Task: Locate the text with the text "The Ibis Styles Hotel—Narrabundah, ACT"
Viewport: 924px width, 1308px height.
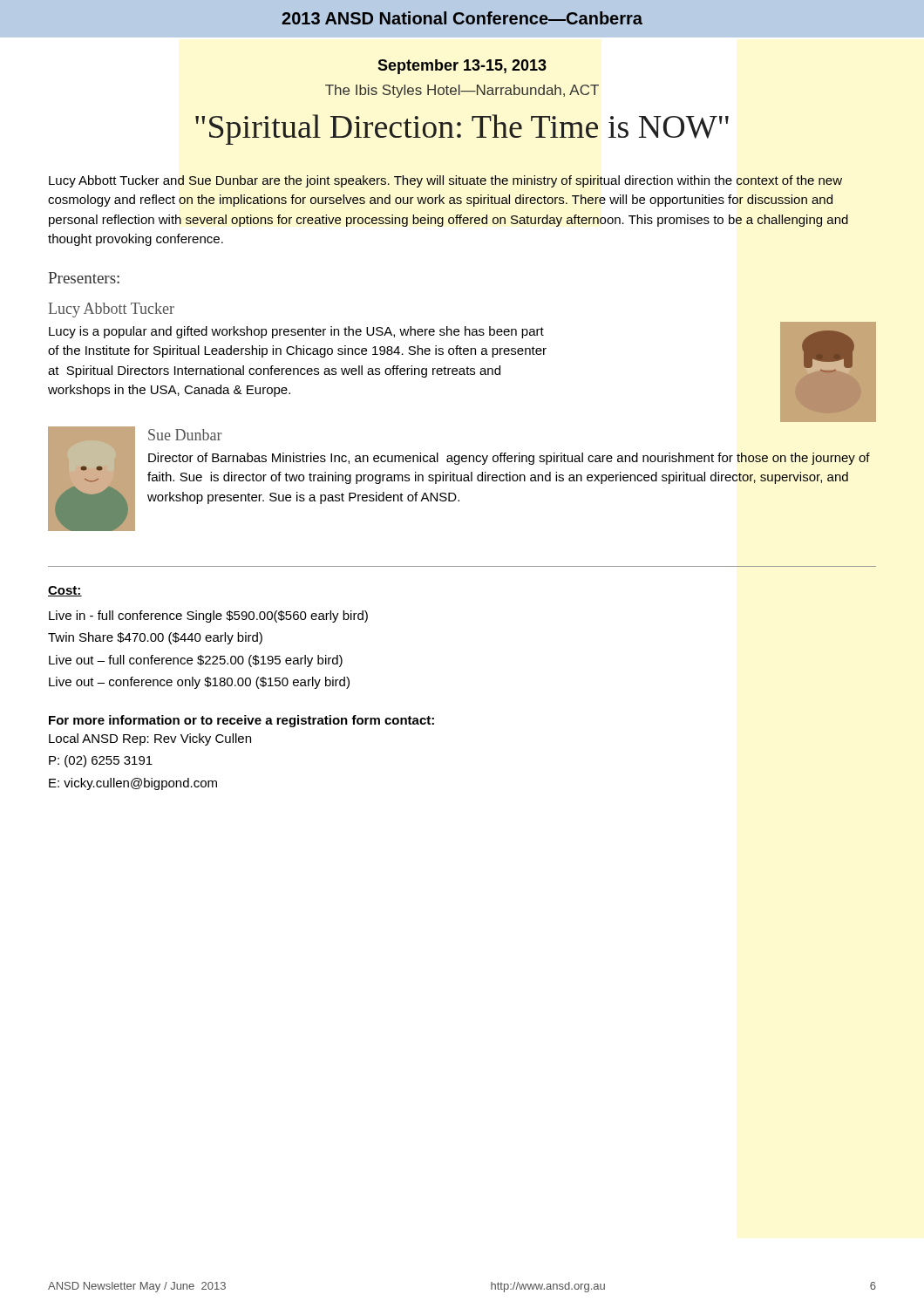Action: tap(462, 90)
